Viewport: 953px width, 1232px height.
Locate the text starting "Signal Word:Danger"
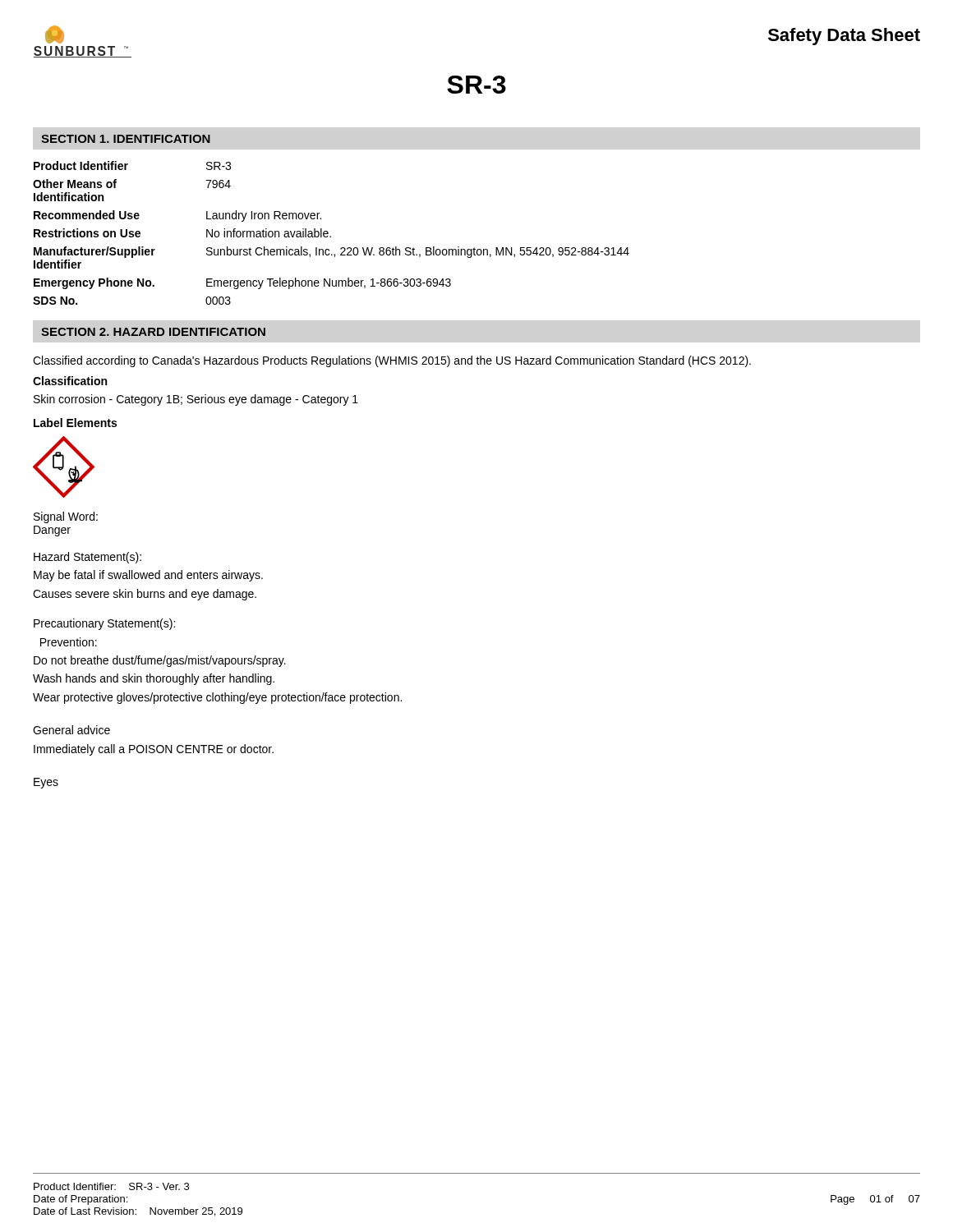click(66, 523)
